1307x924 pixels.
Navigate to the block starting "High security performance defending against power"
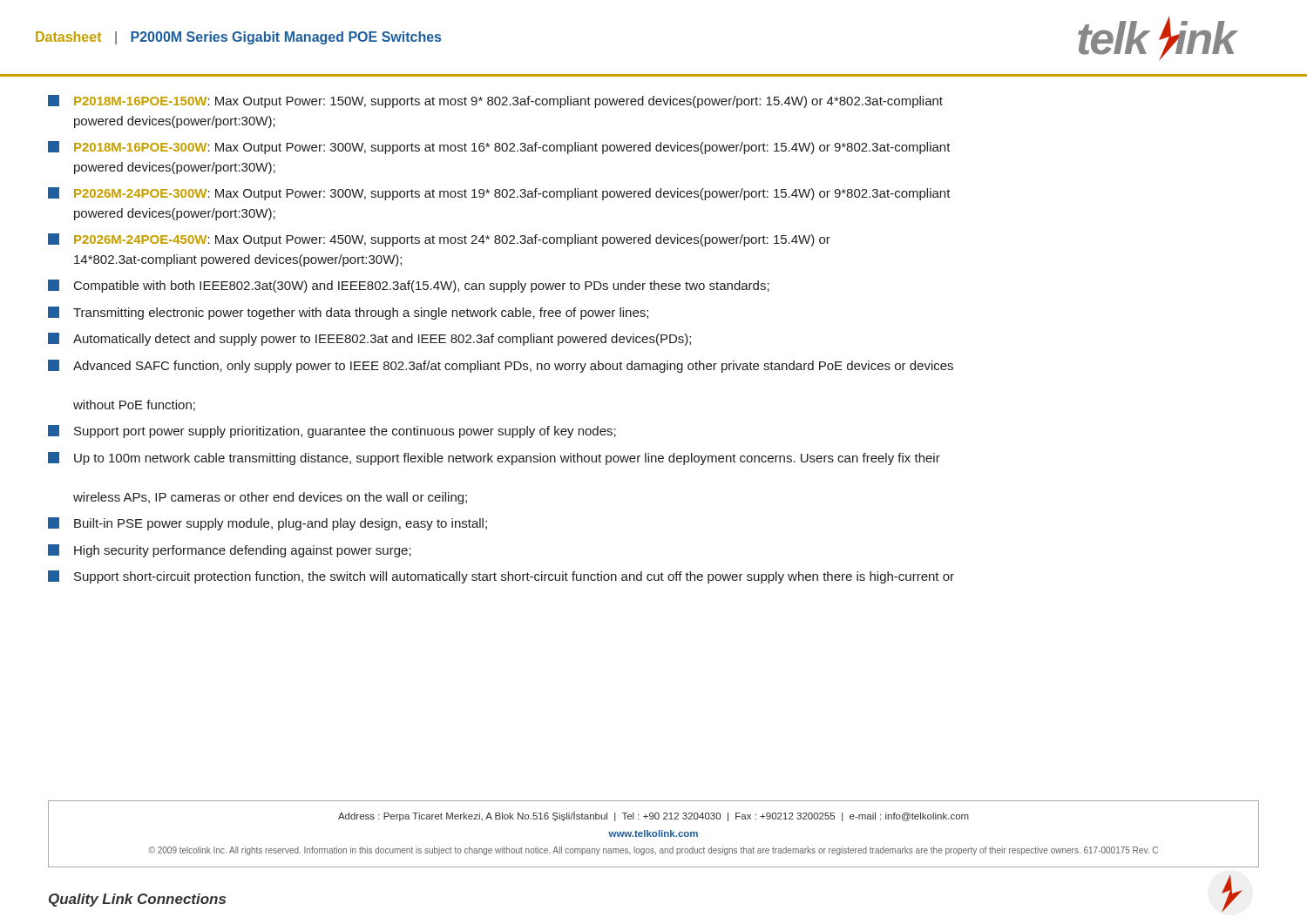coord(230,551)
